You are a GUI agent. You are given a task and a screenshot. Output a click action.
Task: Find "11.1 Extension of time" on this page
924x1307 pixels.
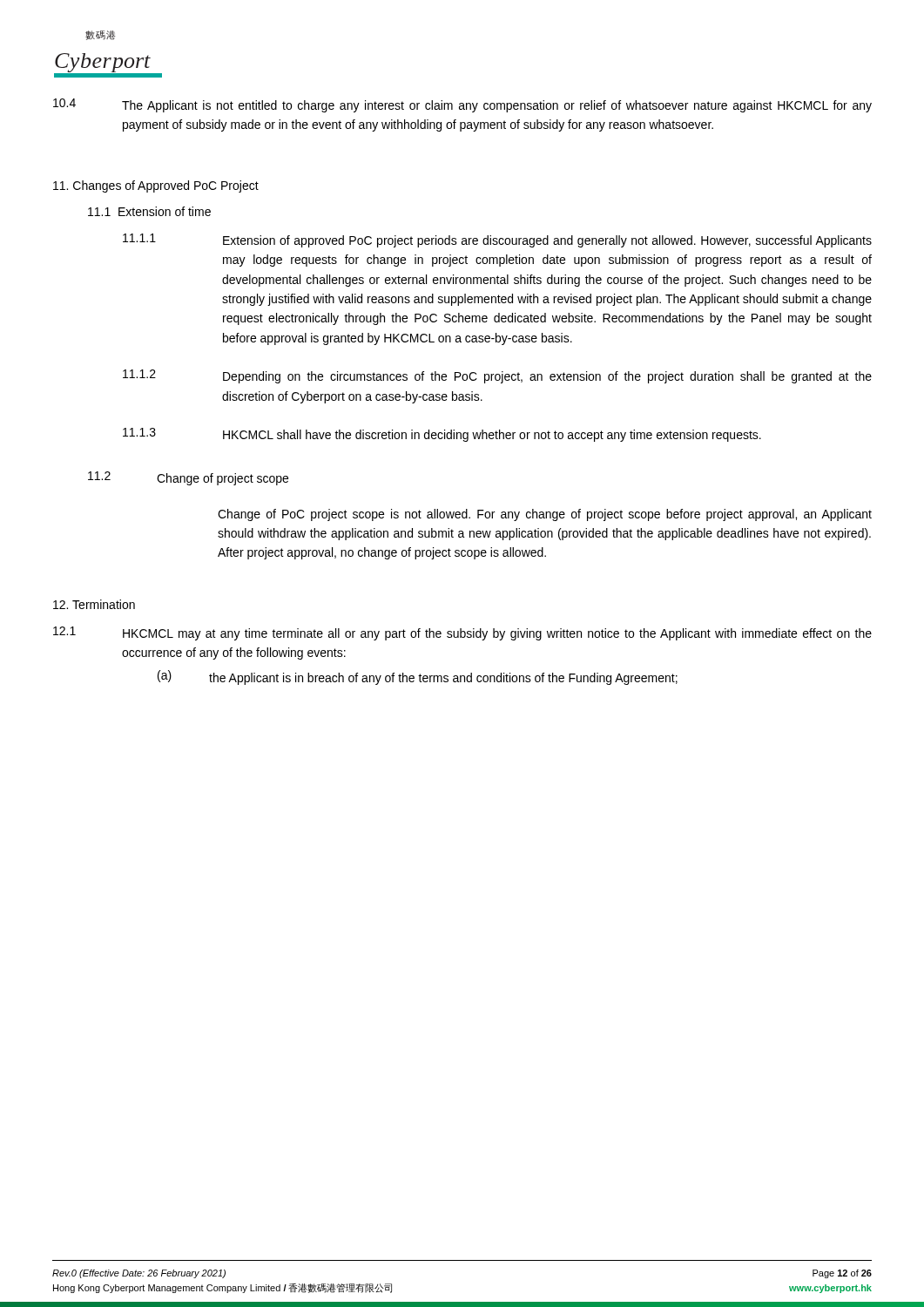[149, 212]
